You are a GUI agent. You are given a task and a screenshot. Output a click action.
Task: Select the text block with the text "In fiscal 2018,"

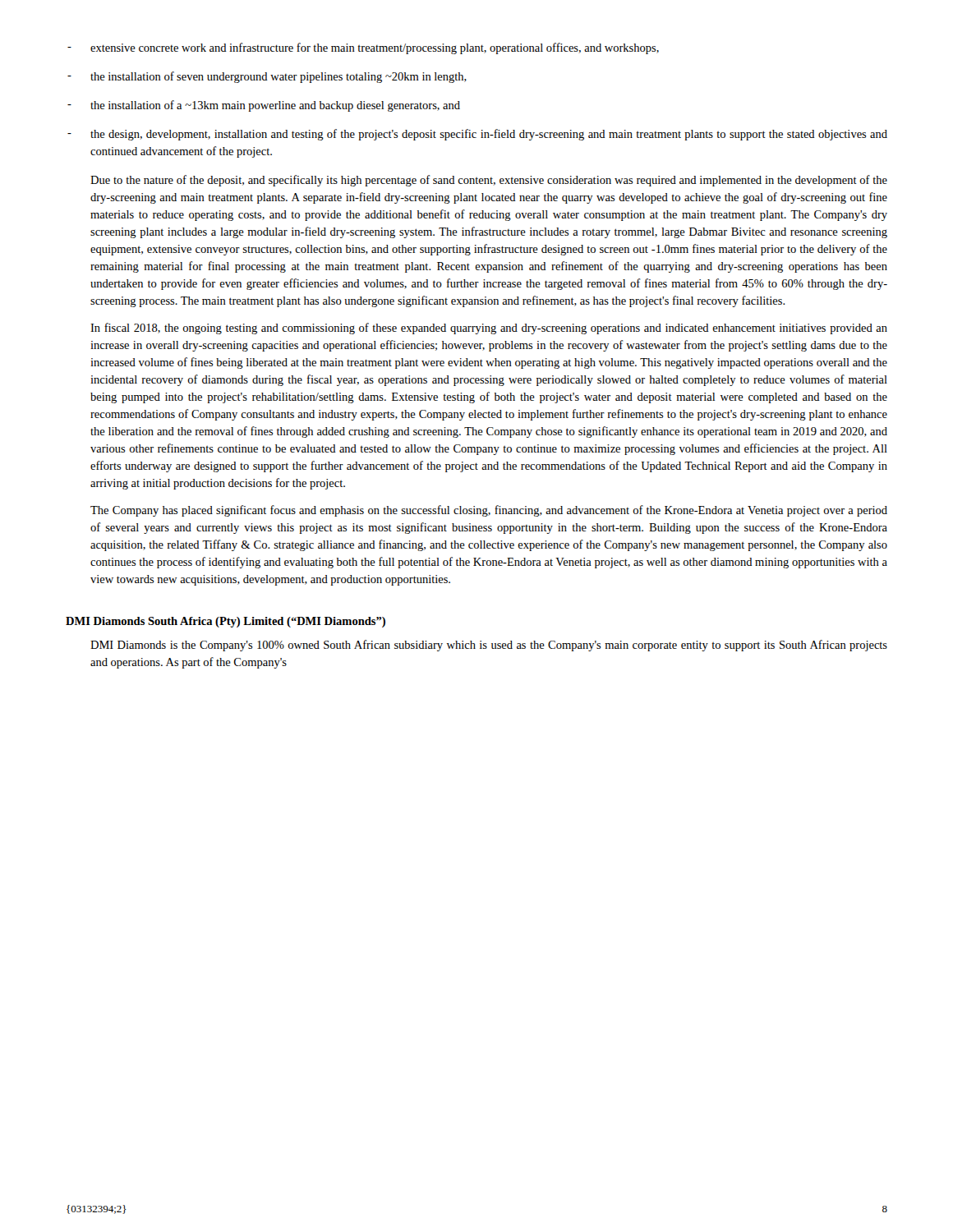489,406
